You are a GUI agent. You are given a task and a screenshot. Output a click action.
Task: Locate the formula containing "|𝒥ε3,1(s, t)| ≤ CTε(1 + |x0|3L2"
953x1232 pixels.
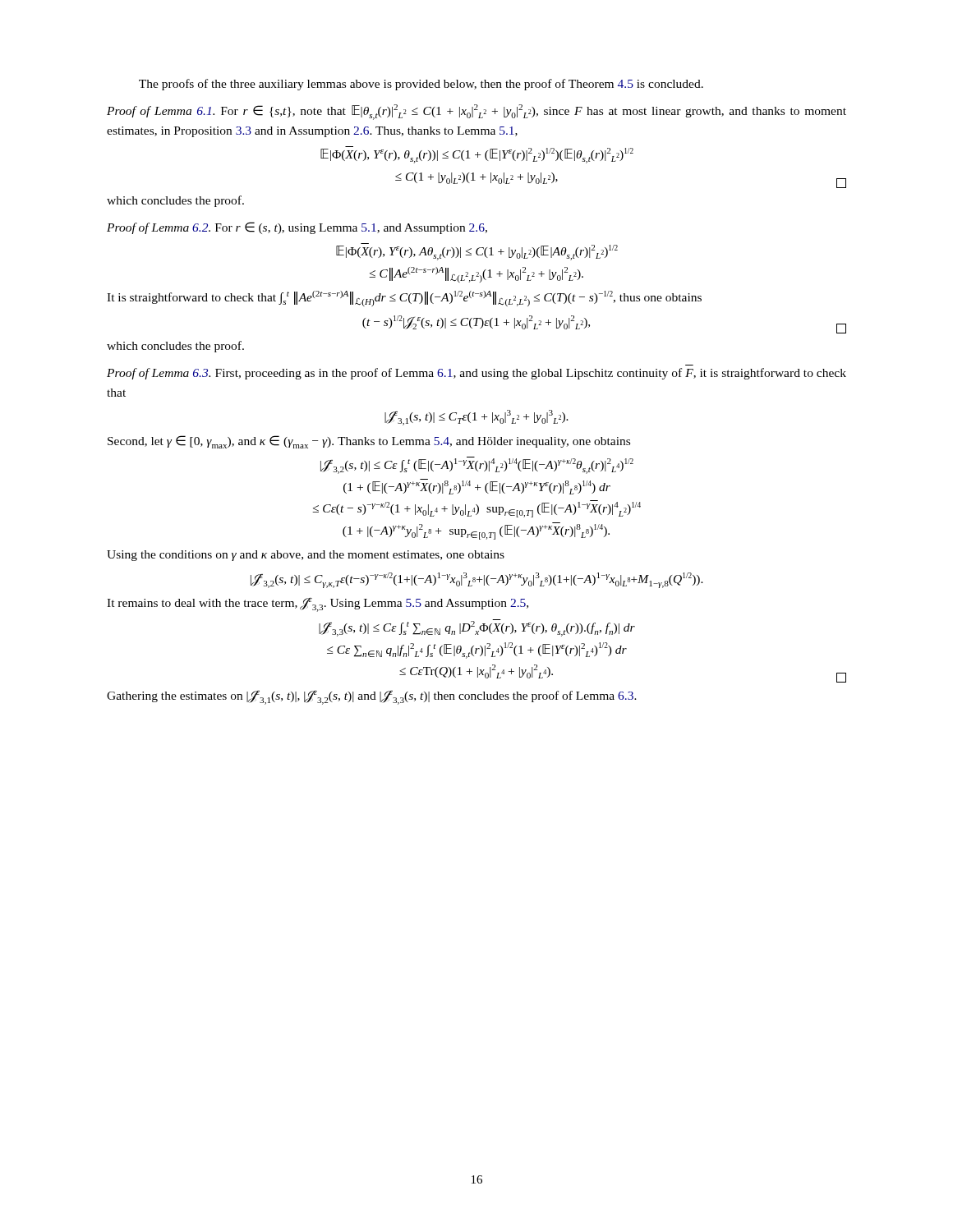tap(476, 417)
